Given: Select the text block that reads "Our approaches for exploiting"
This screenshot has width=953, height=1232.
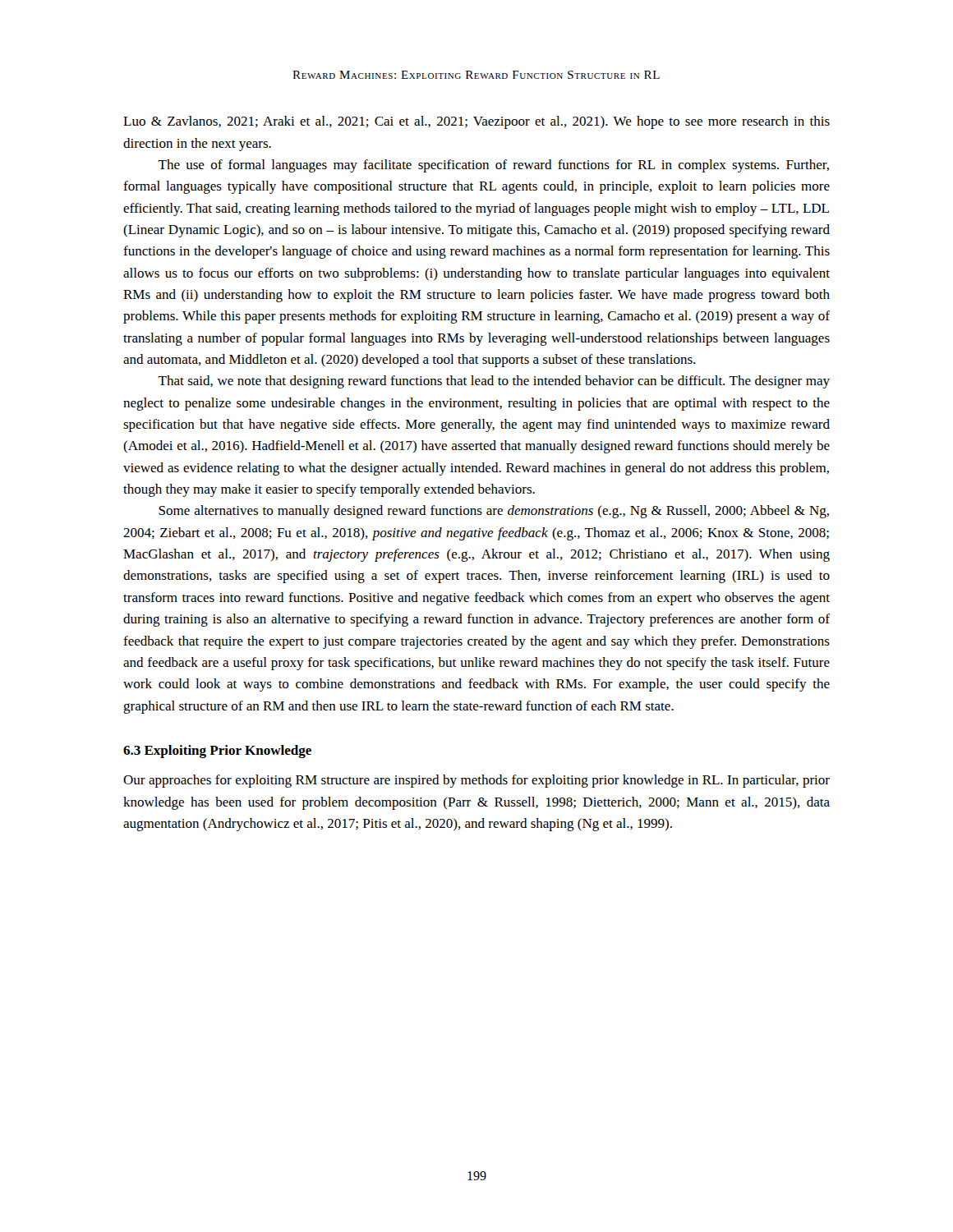Looking at the screenshot, I should pos(476,802).
